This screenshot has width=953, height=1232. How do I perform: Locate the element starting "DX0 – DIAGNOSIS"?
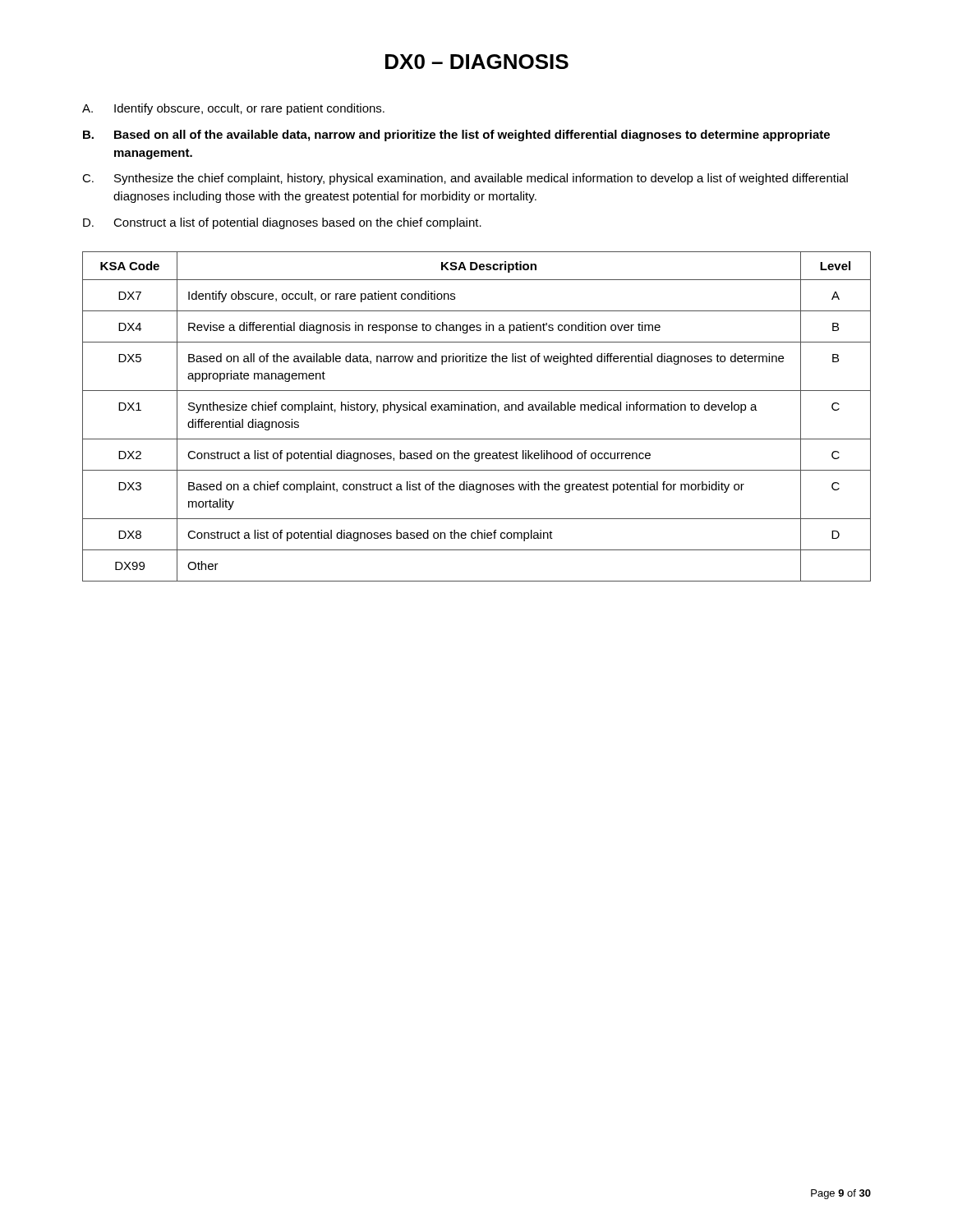coord(476,62)
